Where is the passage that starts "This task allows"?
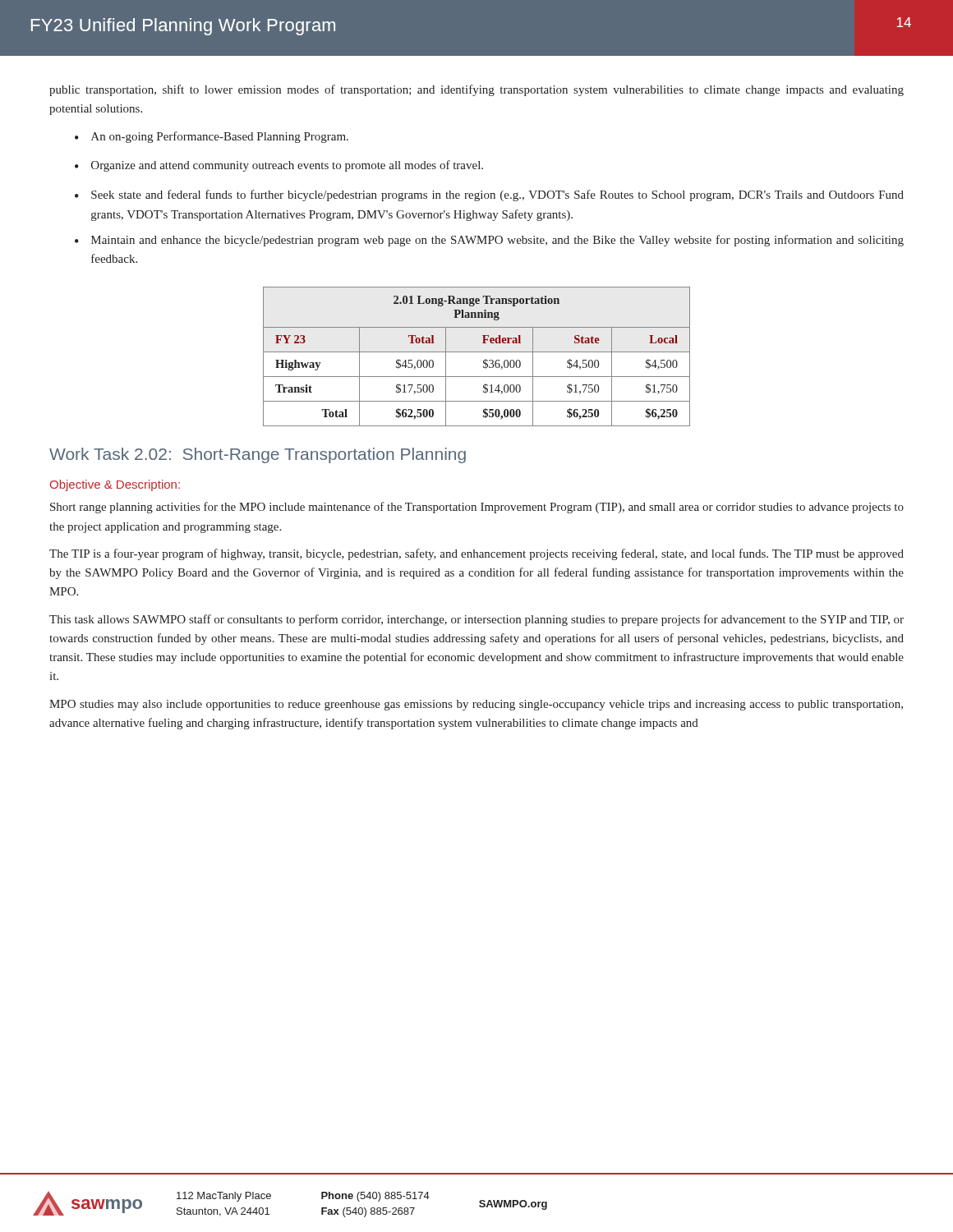 click(x=476, y=648)
